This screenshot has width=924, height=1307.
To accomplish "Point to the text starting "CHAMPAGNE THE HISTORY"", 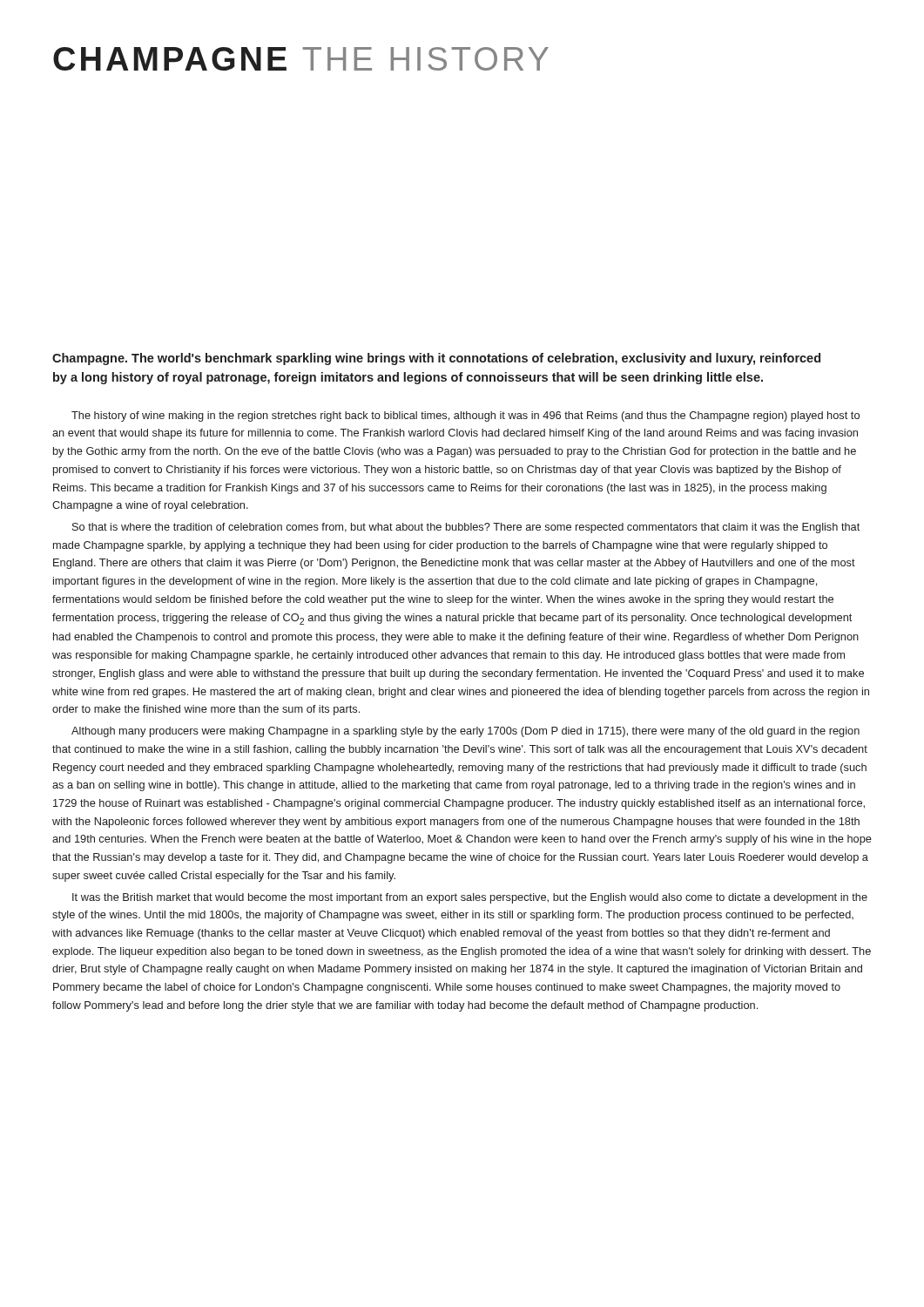I will (302, 60).
